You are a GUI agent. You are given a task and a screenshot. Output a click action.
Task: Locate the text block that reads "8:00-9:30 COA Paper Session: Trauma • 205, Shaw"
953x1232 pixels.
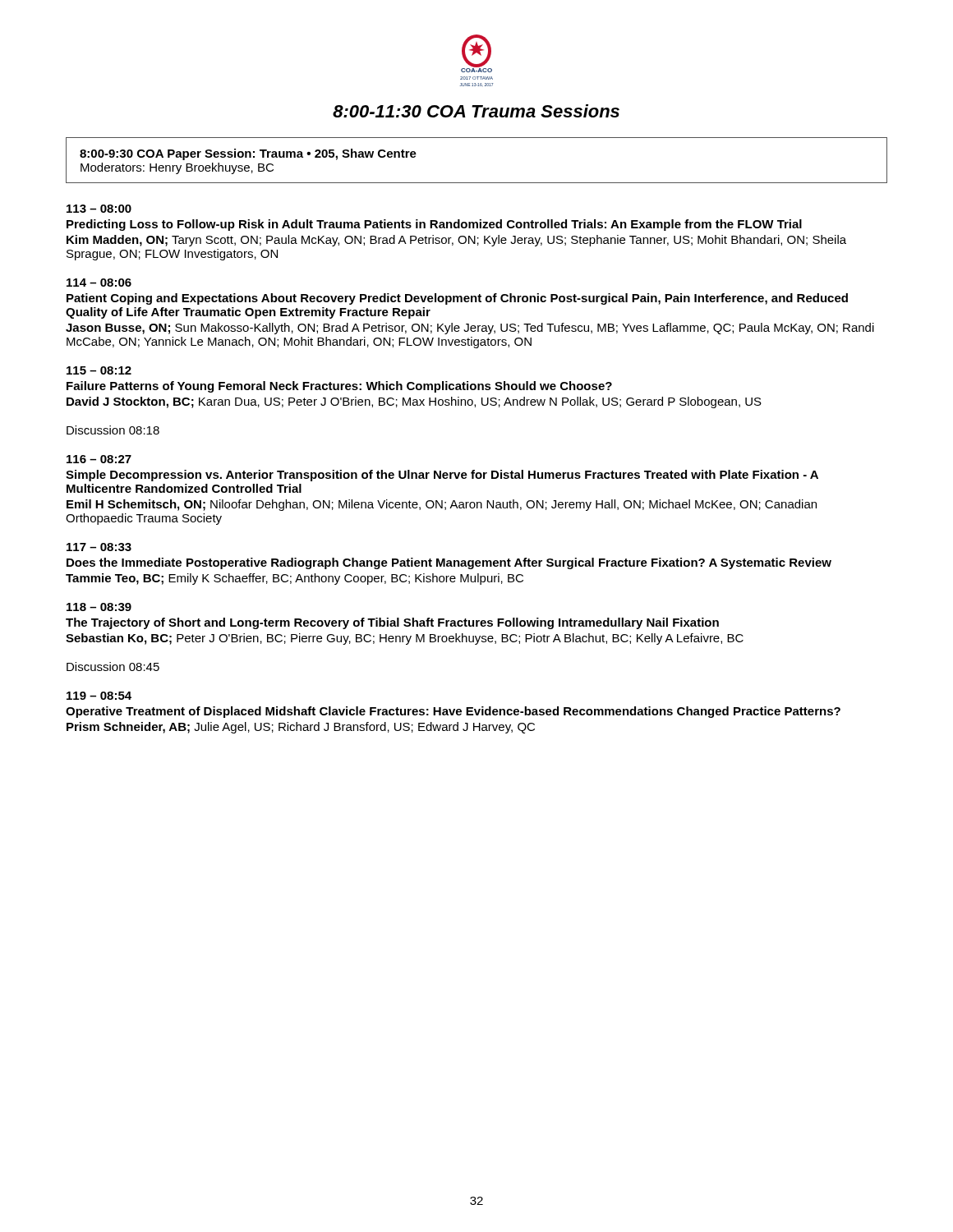pyautogui.click(x=248, y=160)
